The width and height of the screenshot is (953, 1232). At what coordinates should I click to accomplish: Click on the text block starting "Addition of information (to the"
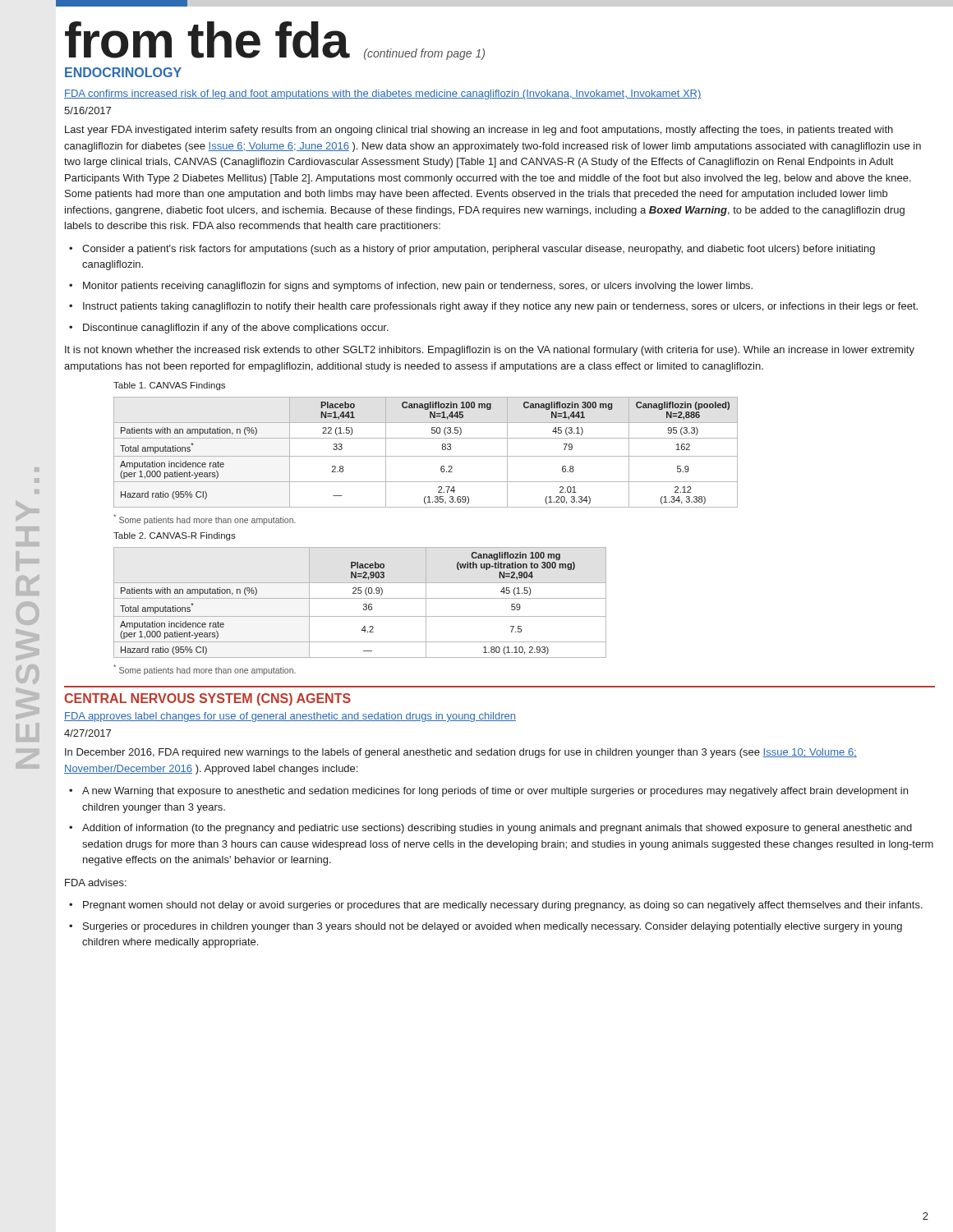point(508,844)
